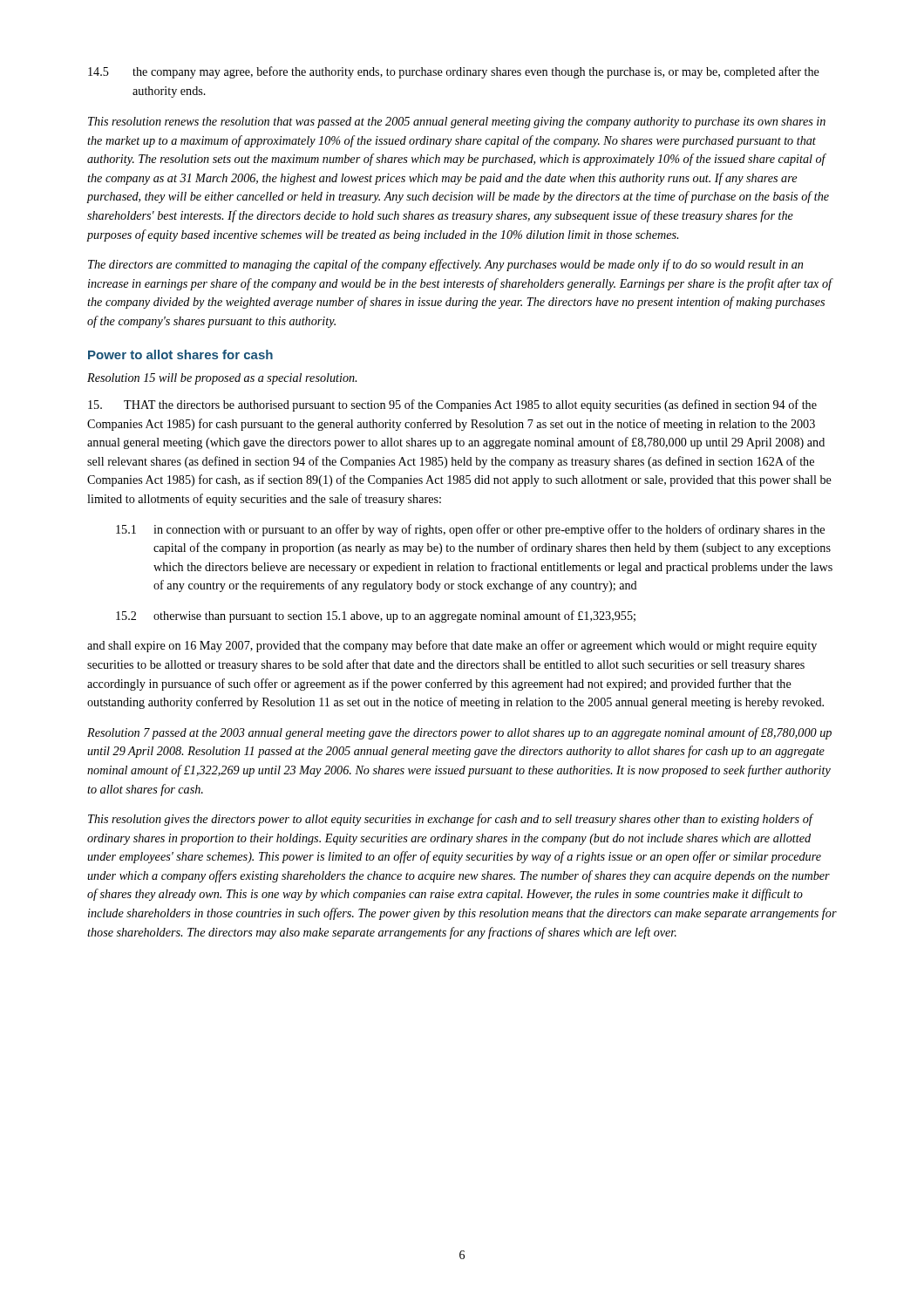This screenshot has height=1308, width=924.
Task: Locate the text block that says "The directors are committed to managing the"
Action: pyautogui.click(x=459, y=293)
